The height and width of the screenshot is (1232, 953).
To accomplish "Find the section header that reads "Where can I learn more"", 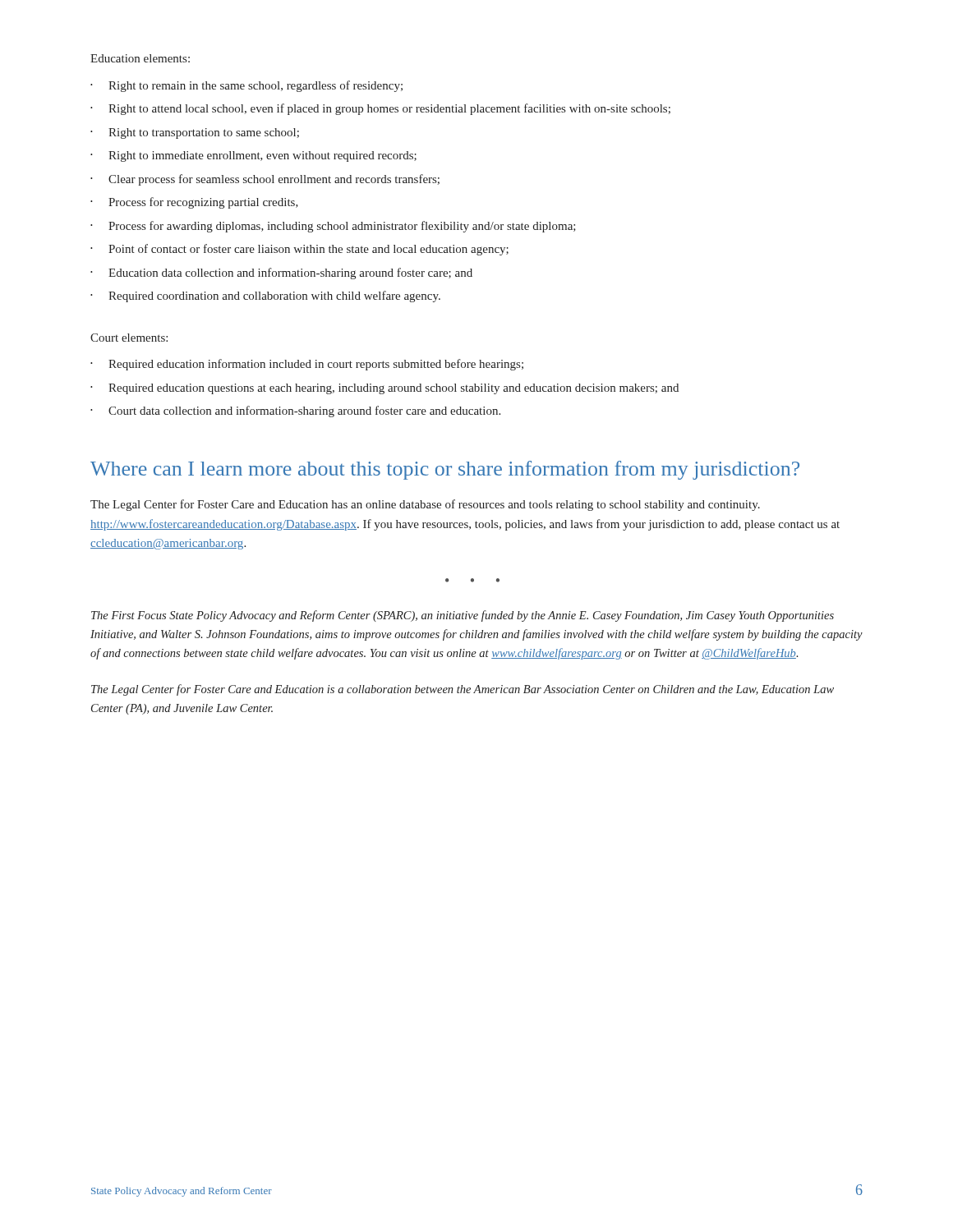I will [x=476, y=468].
